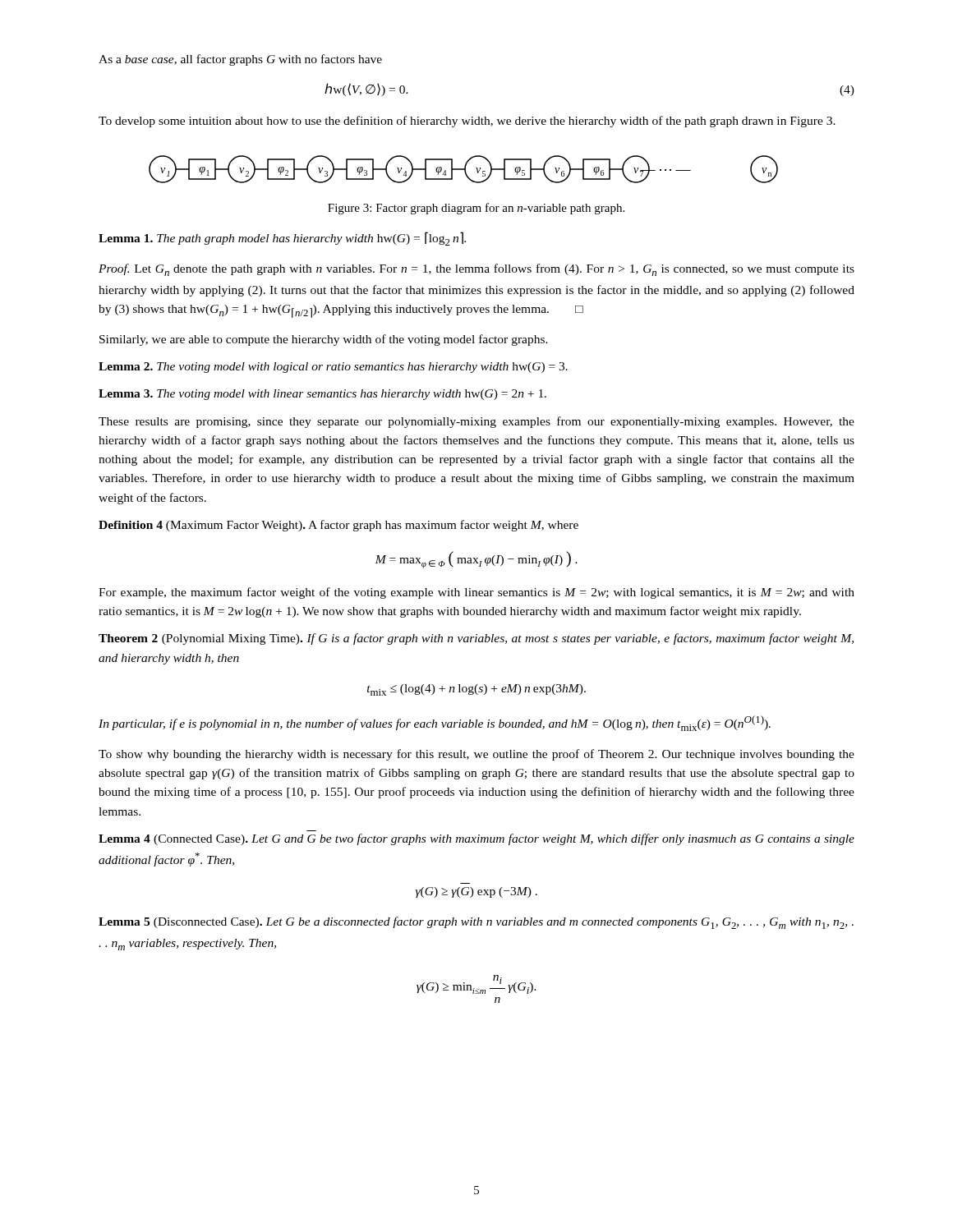Screen dimensions: 1232x953
Task: Where is the passage that starts "As a base case, all"?
Action: click(240, 59)
